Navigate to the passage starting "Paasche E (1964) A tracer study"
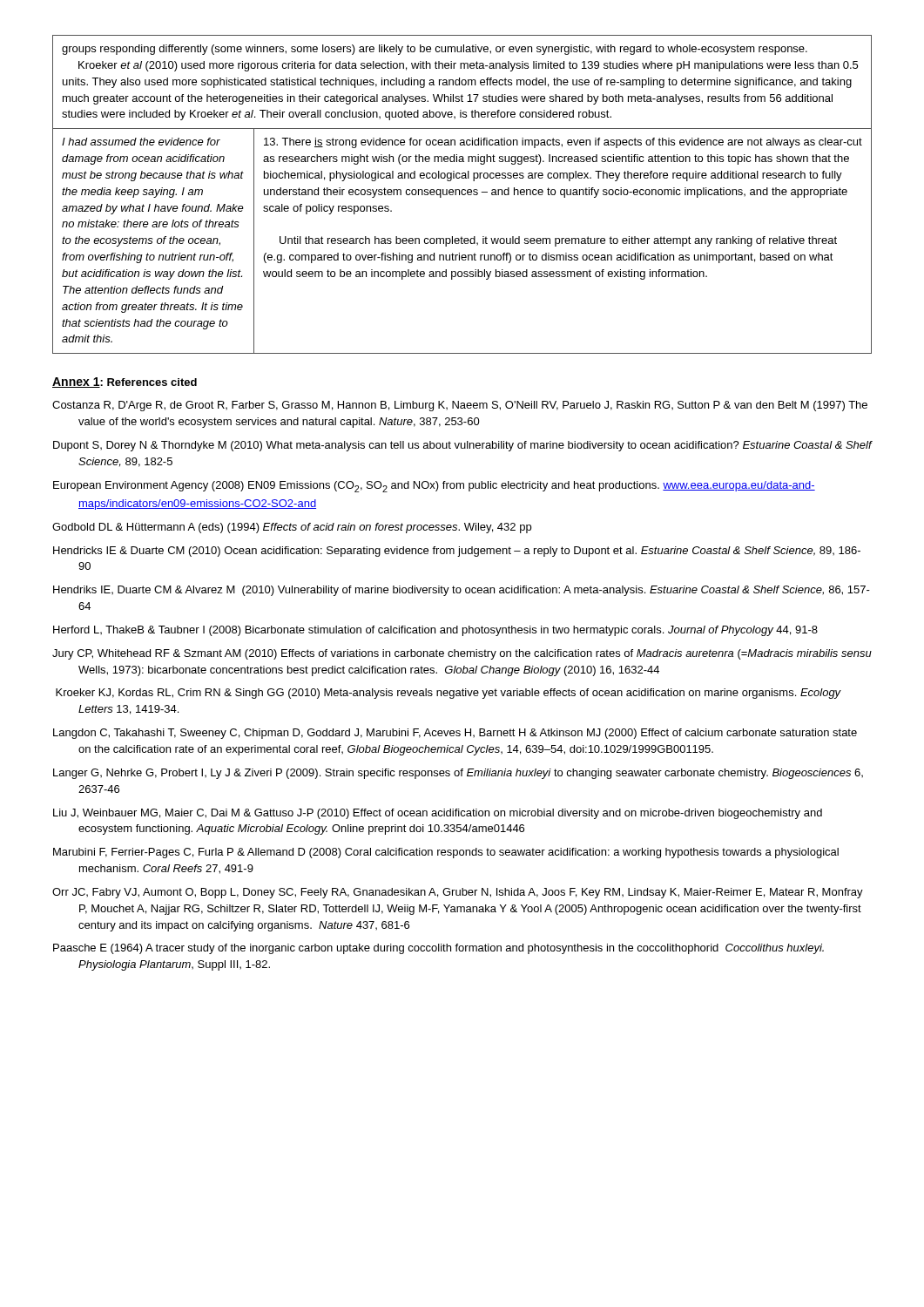Screen dimensions: 1307x924 (x=439, y=956)
